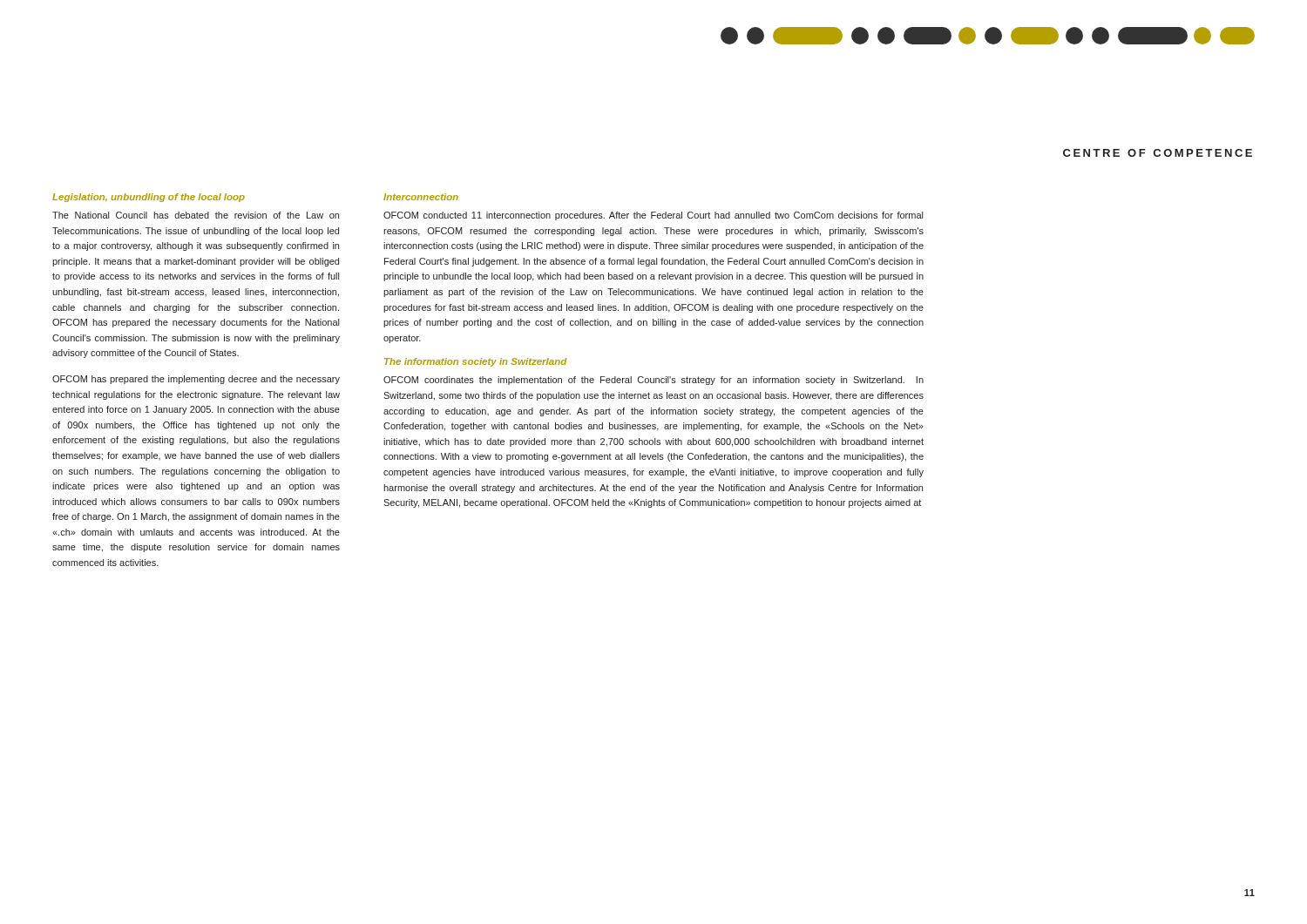Click where it says "The information society in Switzerland"
The image size is (1307, 924).
(x=475, y=362)
